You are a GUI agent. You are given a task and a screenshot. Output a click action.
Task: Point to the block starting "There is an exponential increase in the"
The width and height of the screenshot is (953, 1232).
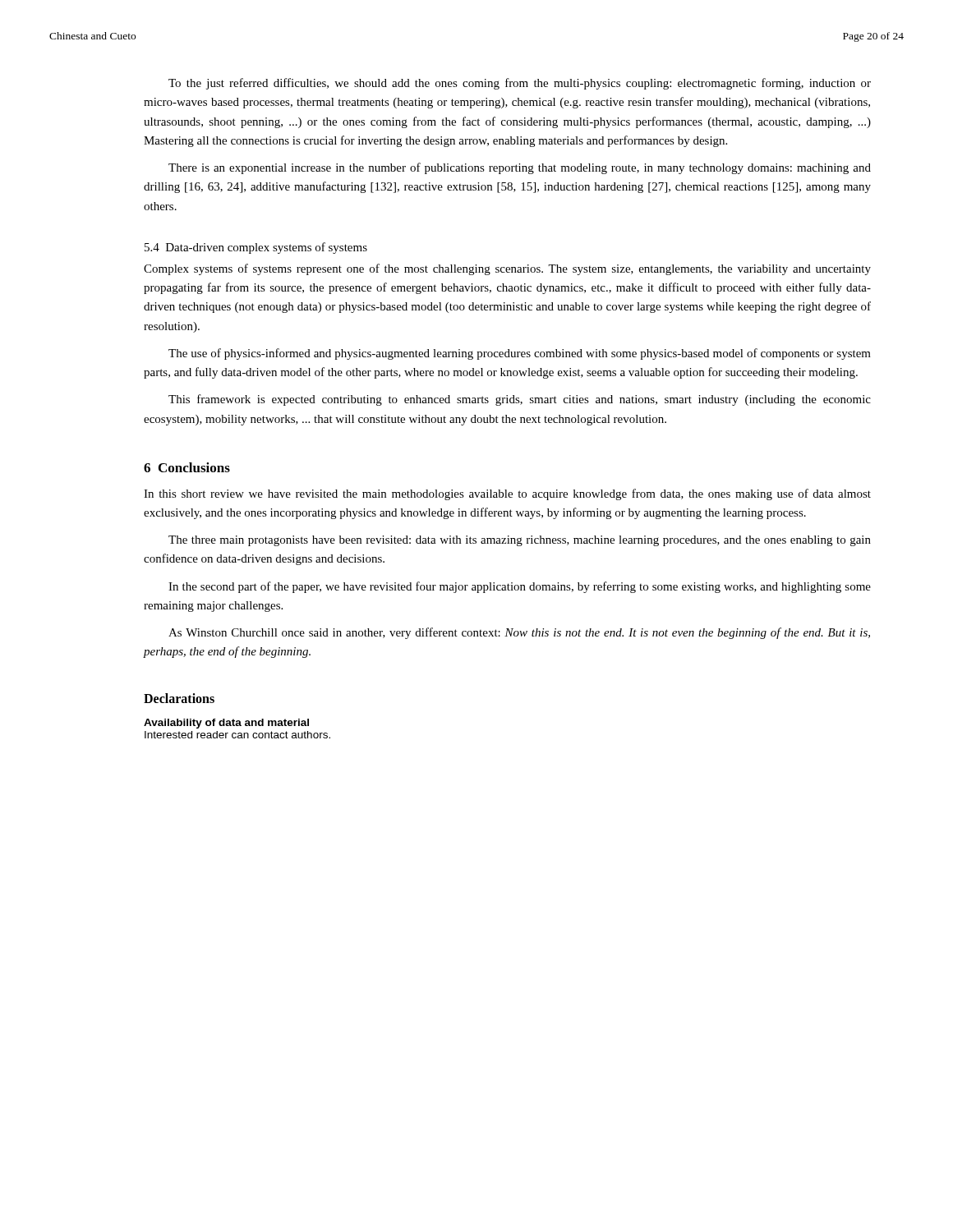click(507, 187)
